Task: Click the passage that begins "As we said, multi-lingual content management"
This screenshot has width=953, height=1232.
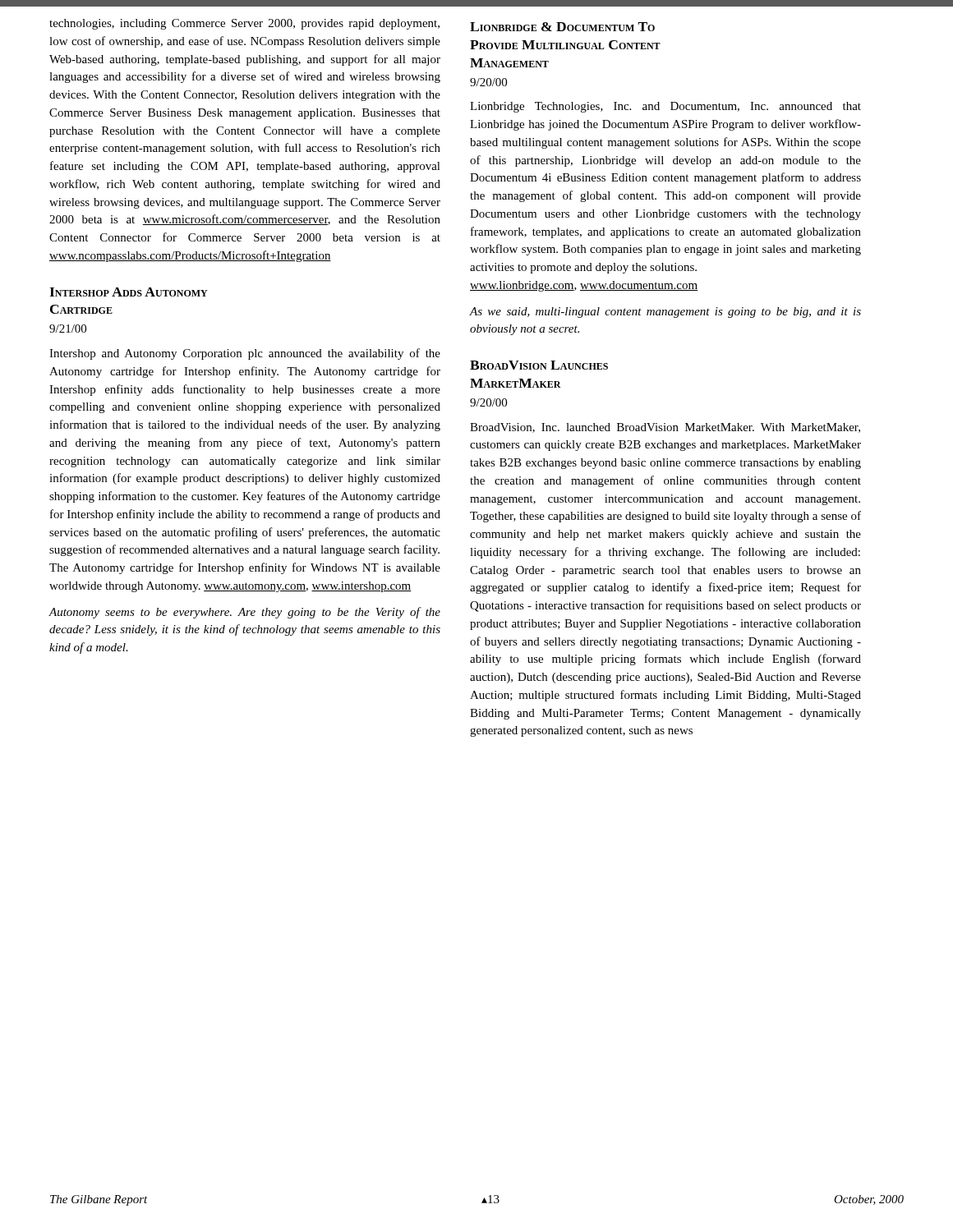Action: (x=665, y=320)
